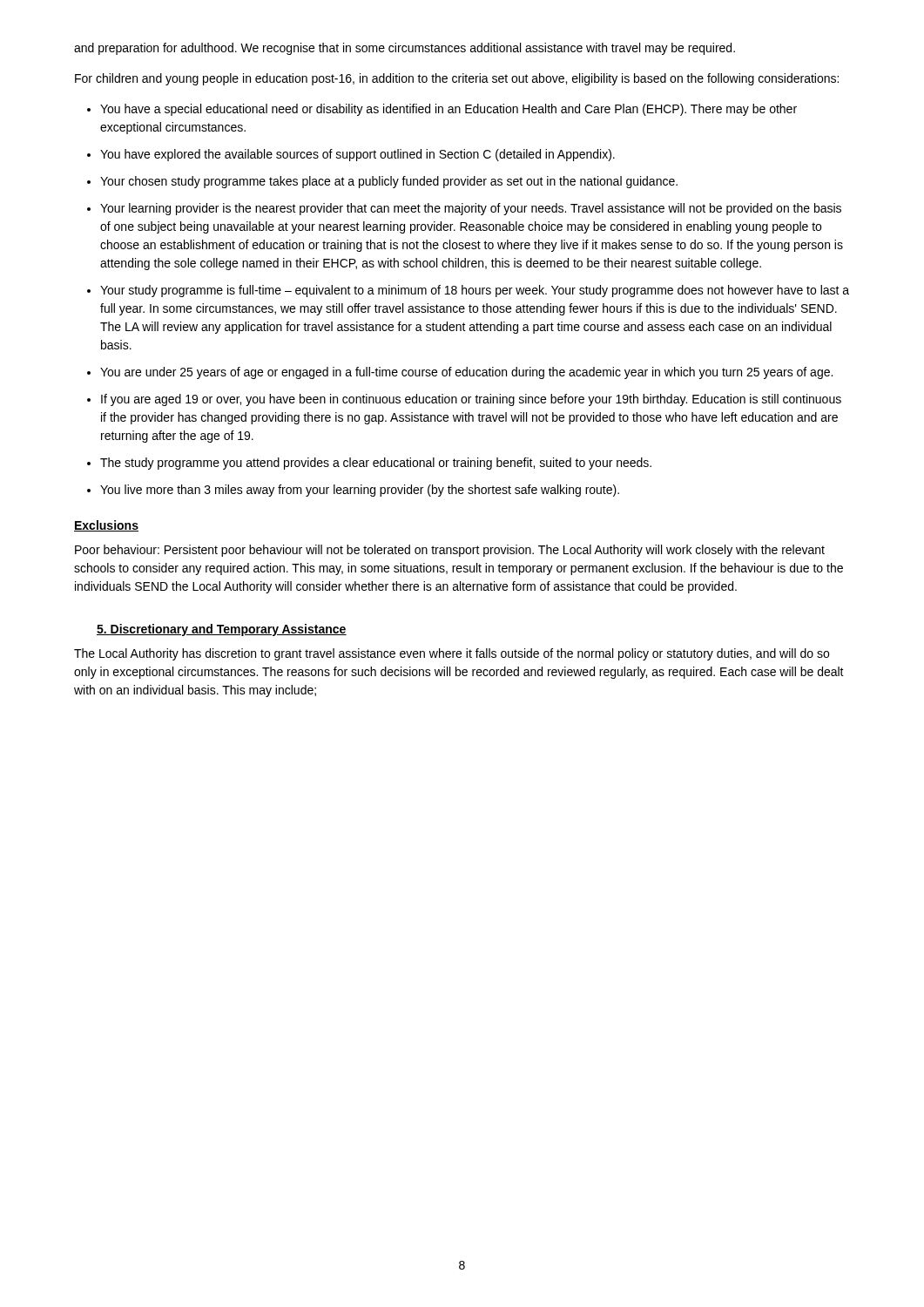Find the block on this page that starts "Your learning provider is the nearest"
Screen dimensions: 1307x924
(472, 236)
